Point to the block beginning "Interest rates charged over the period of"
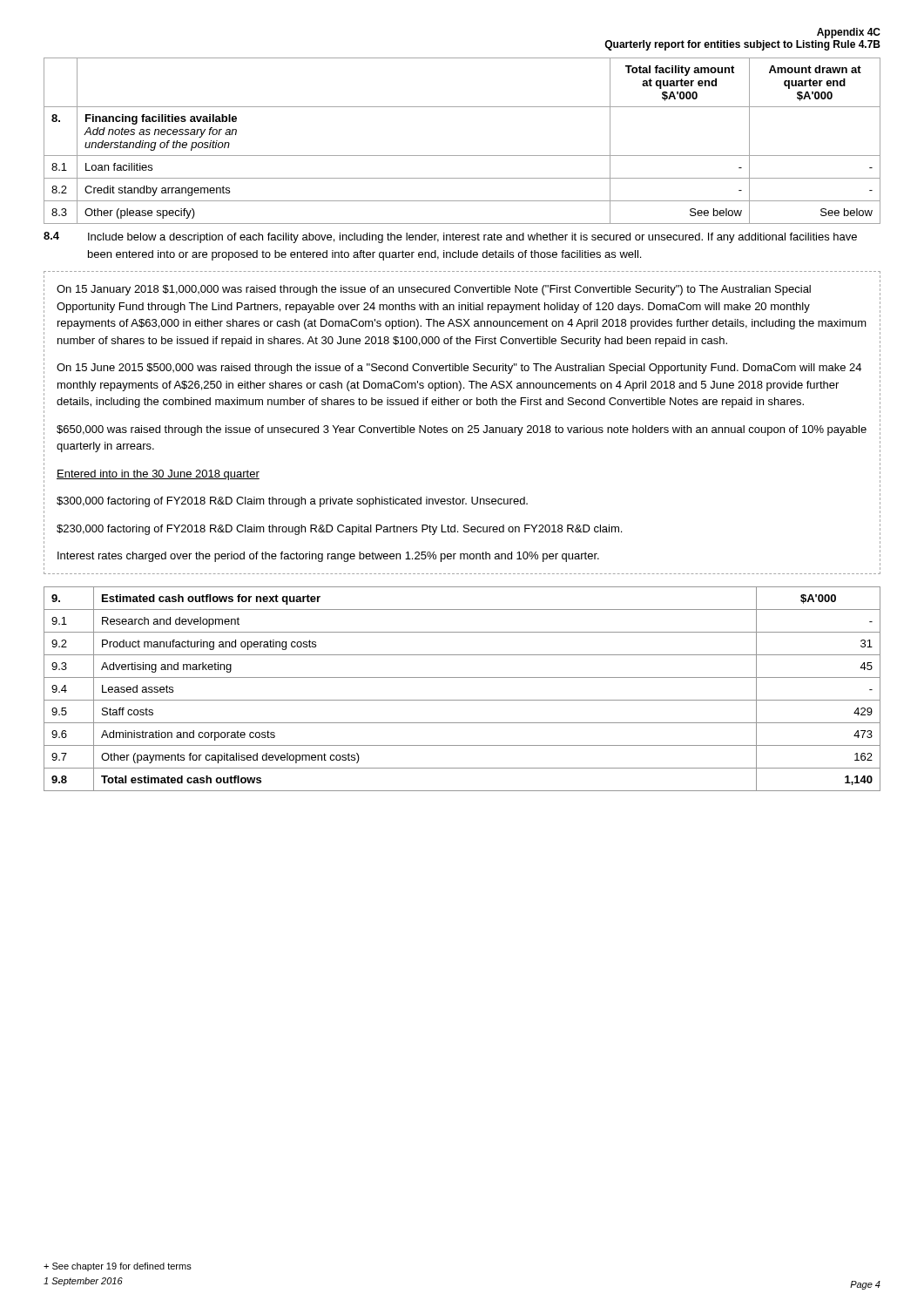 pos(328,555)
